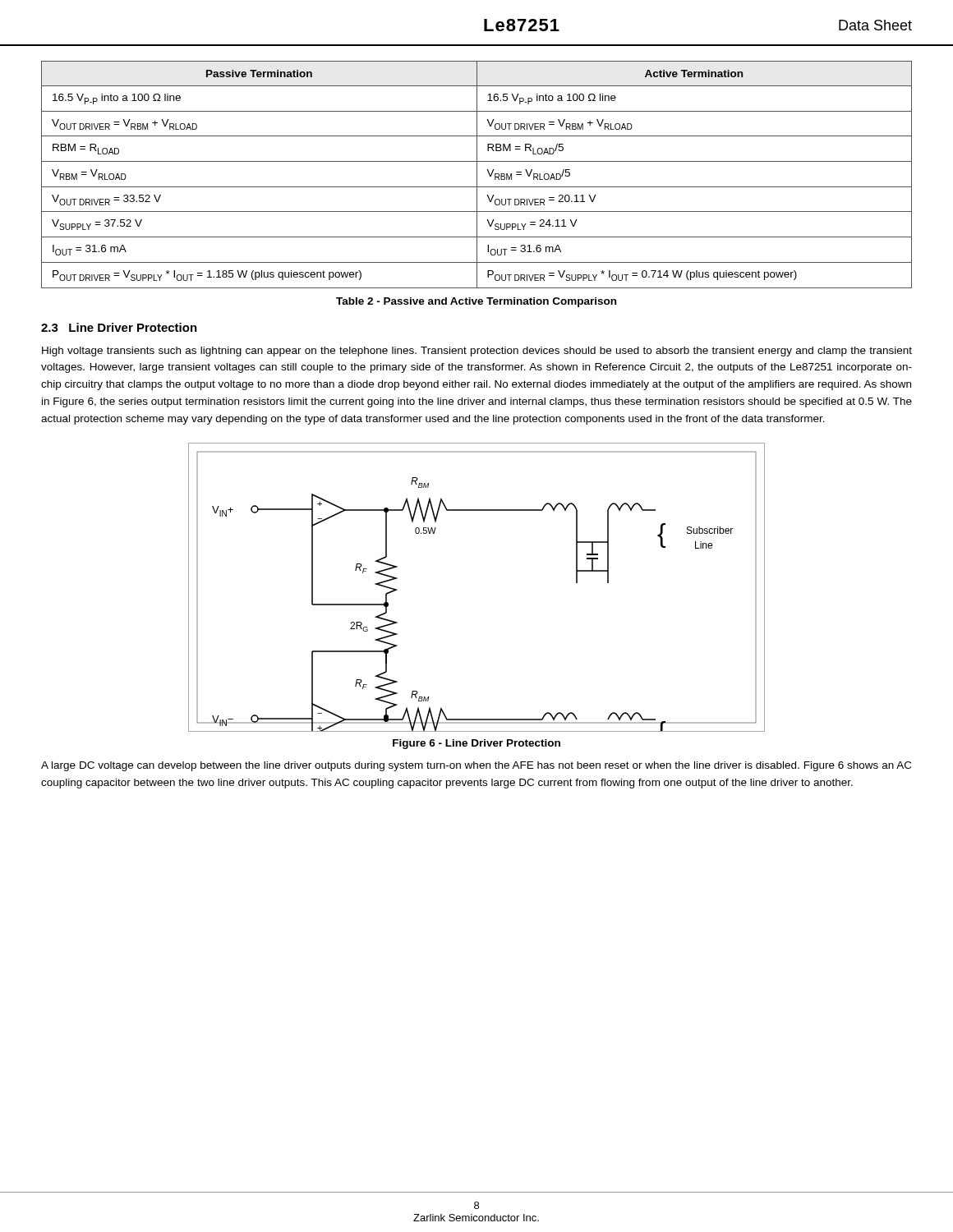Select the schematic

[476, 587]
